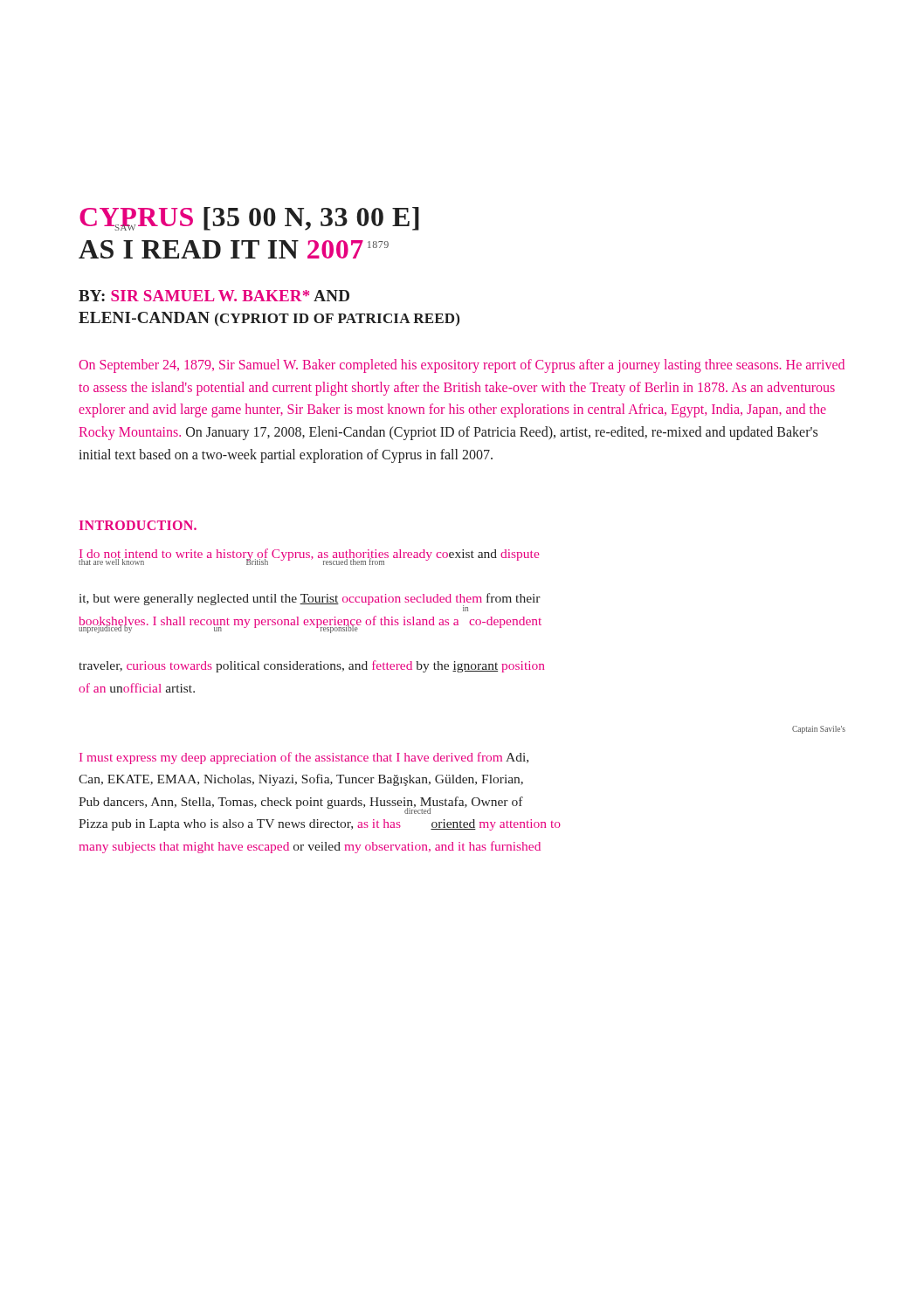Locate the element starting "Captain Savile's I must express my"
924x1310 pixels.
click(462, 788)
